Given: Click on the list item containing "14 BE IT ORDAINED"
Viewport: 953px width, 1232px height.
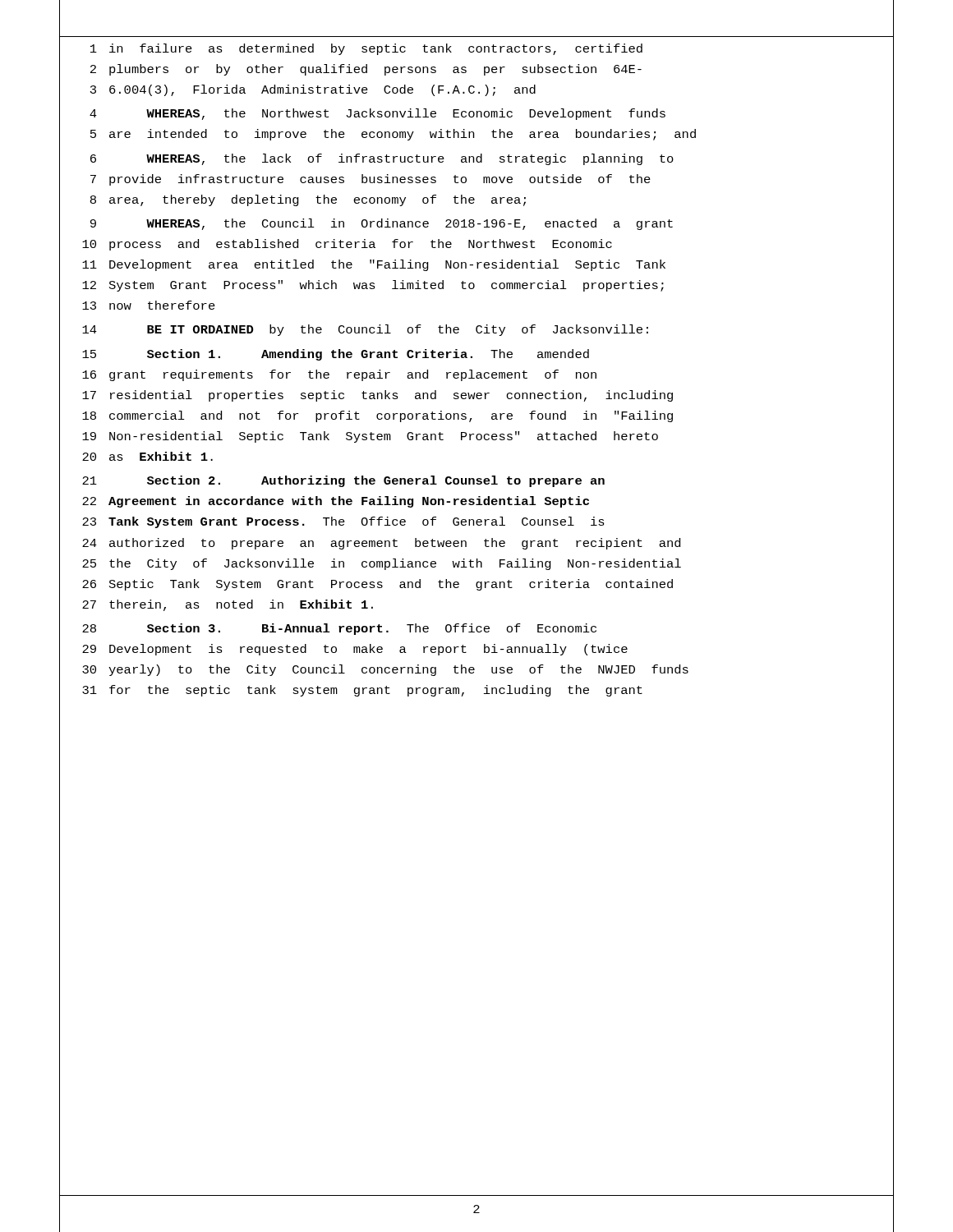Looking at the screenshot, I should pyautogui.click(x=476, y=331).
